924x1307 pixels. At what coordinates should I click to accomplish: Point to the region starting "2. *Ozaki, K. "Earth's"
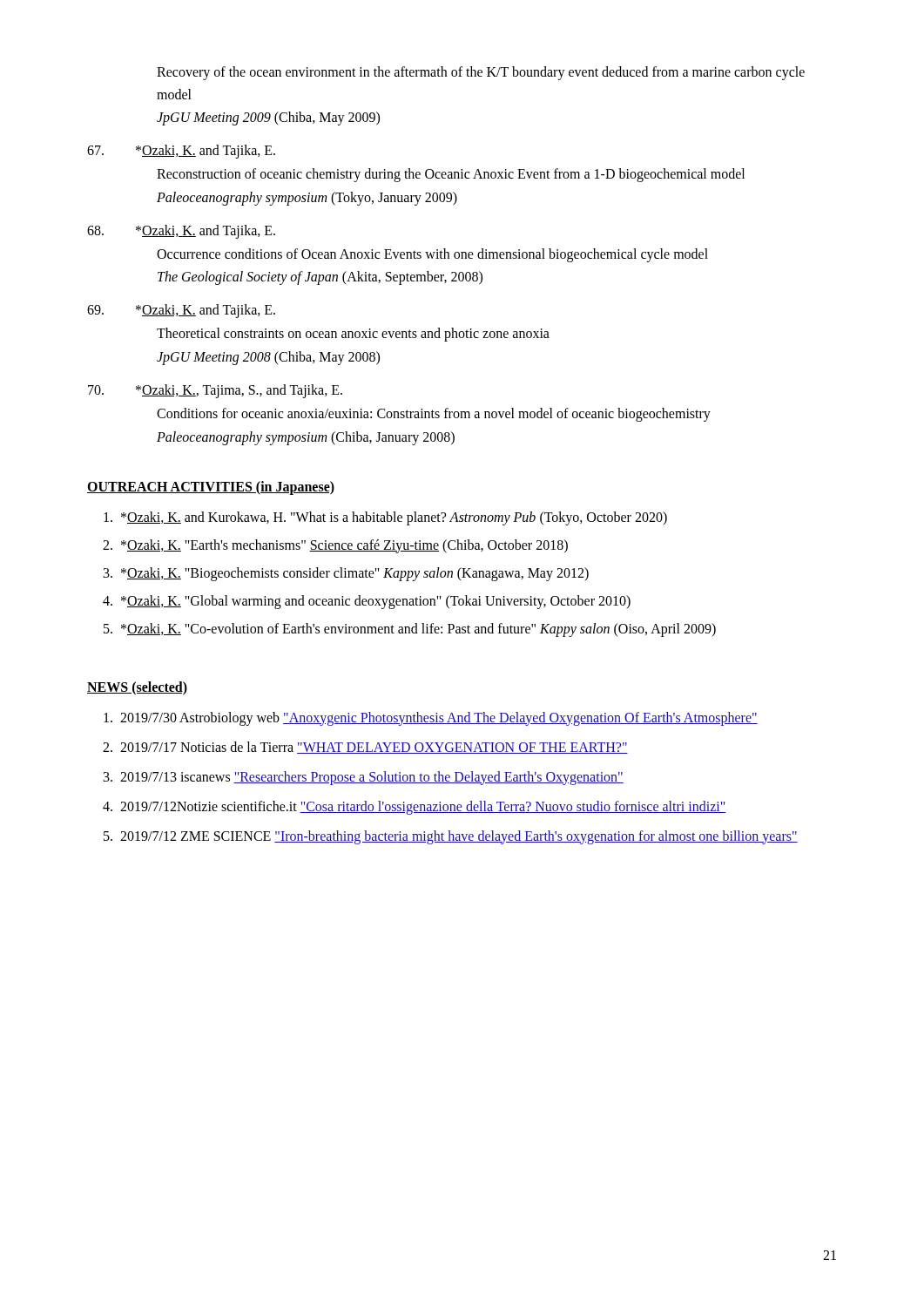click(x=462, y=545)
